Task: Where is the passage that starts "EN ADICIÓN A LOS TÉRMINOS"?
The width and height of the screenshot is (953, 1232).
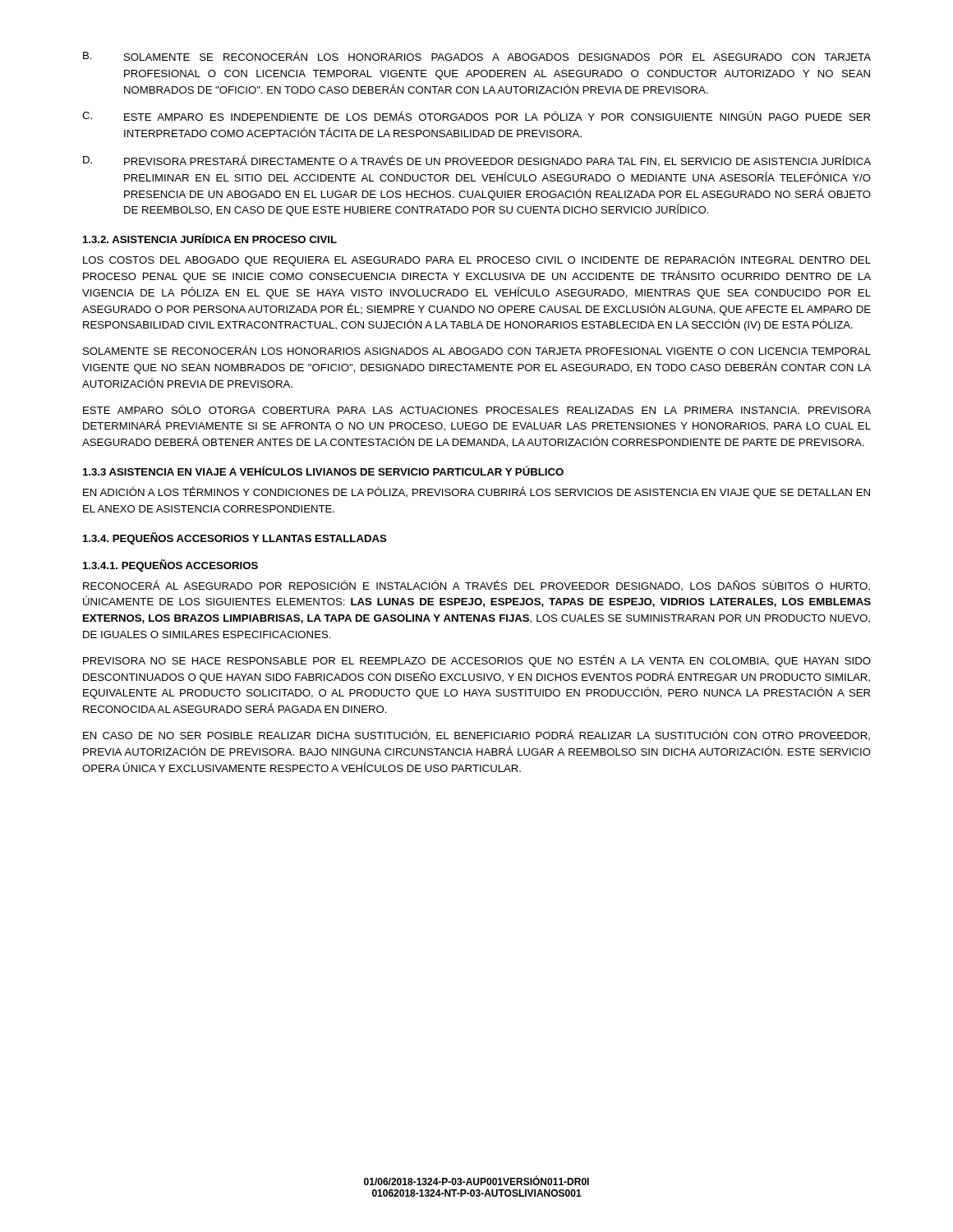Action: pyautogui.click(x=476, y=500)
